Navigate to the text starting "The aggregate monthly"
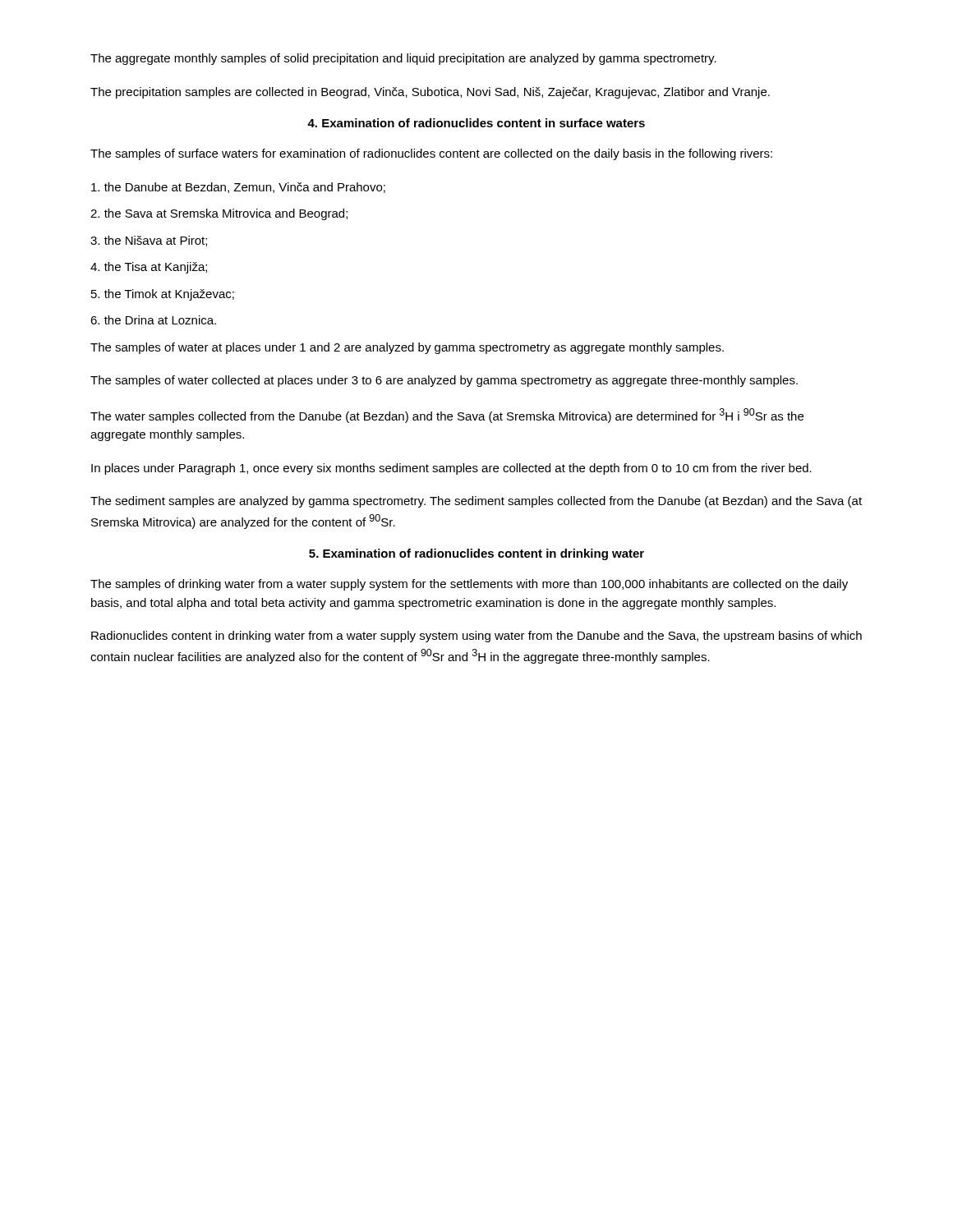 click(x=404, y=58)
